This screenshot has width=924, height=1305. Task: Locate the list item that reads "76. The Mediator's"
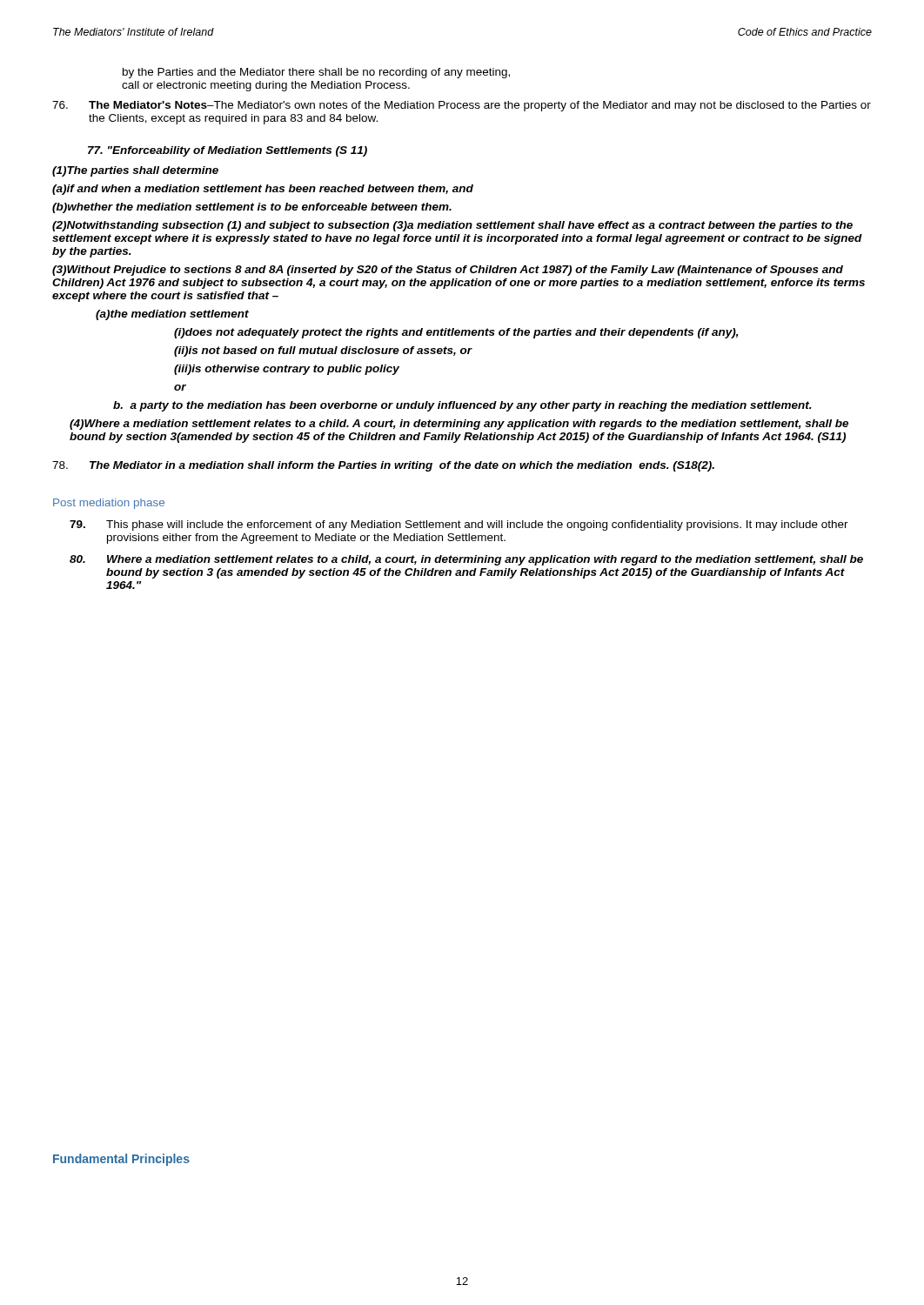click(x=462, y=111)
